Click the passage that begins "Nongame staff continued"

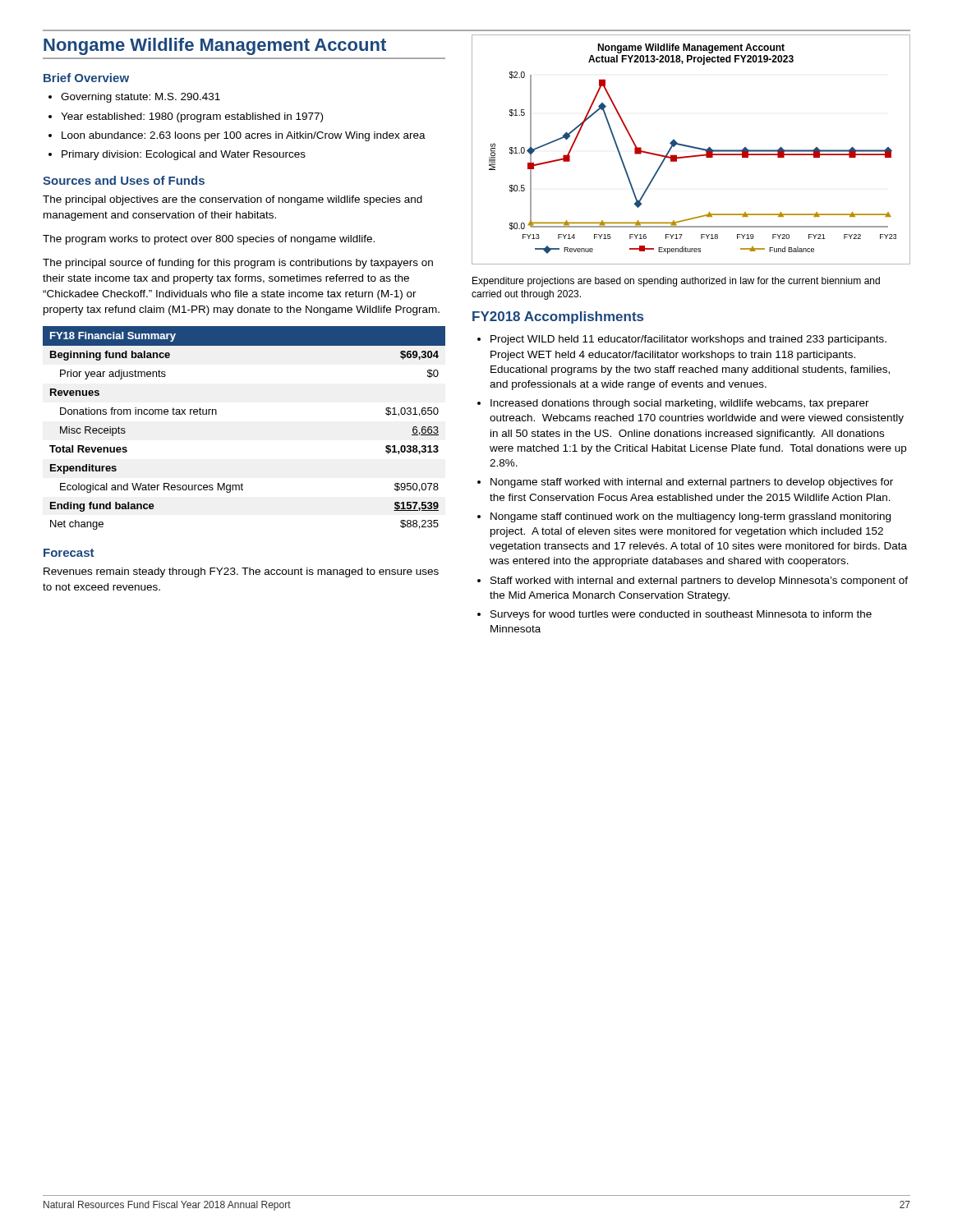pos(698,539)
